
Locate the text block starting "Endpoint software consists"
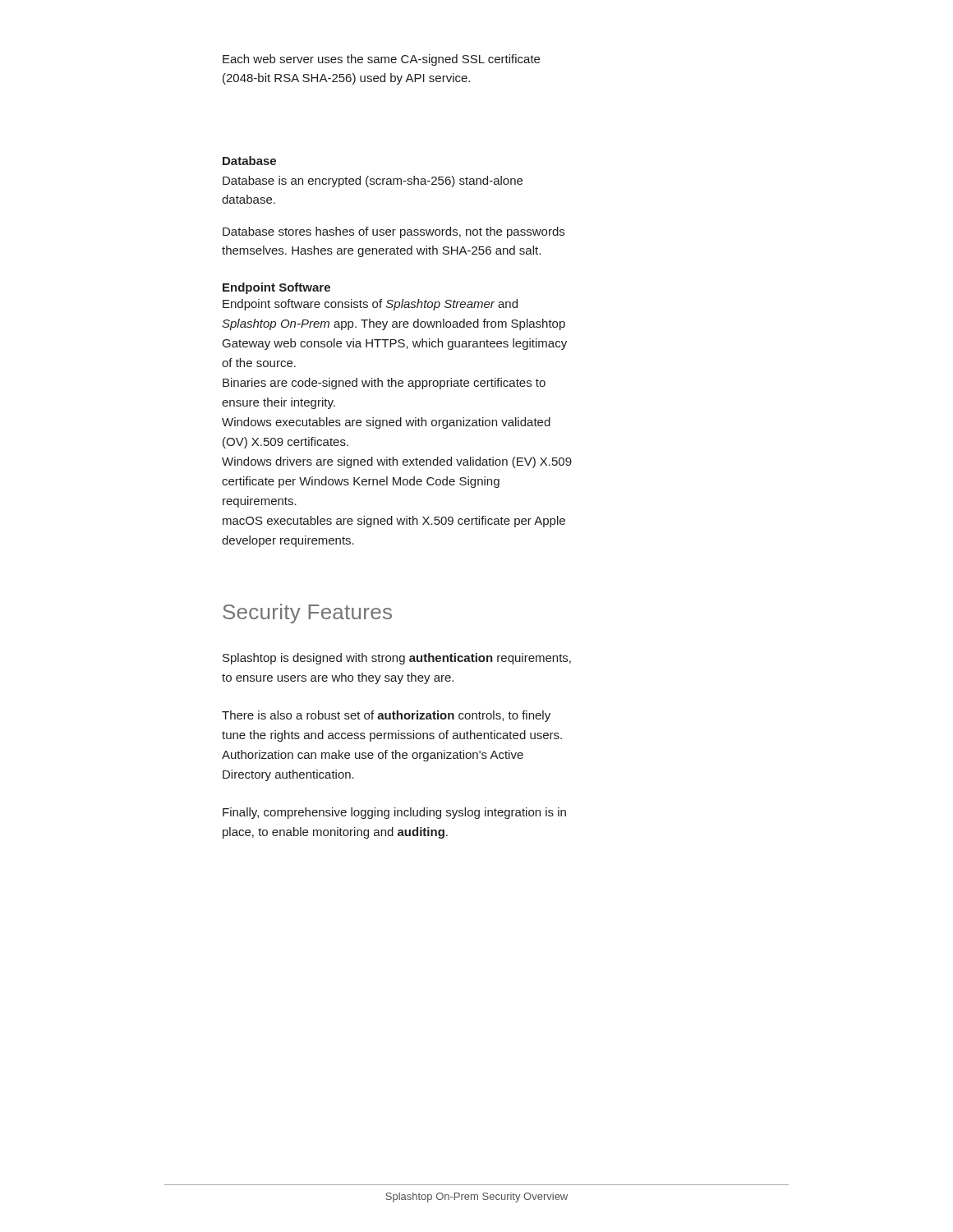397,421
